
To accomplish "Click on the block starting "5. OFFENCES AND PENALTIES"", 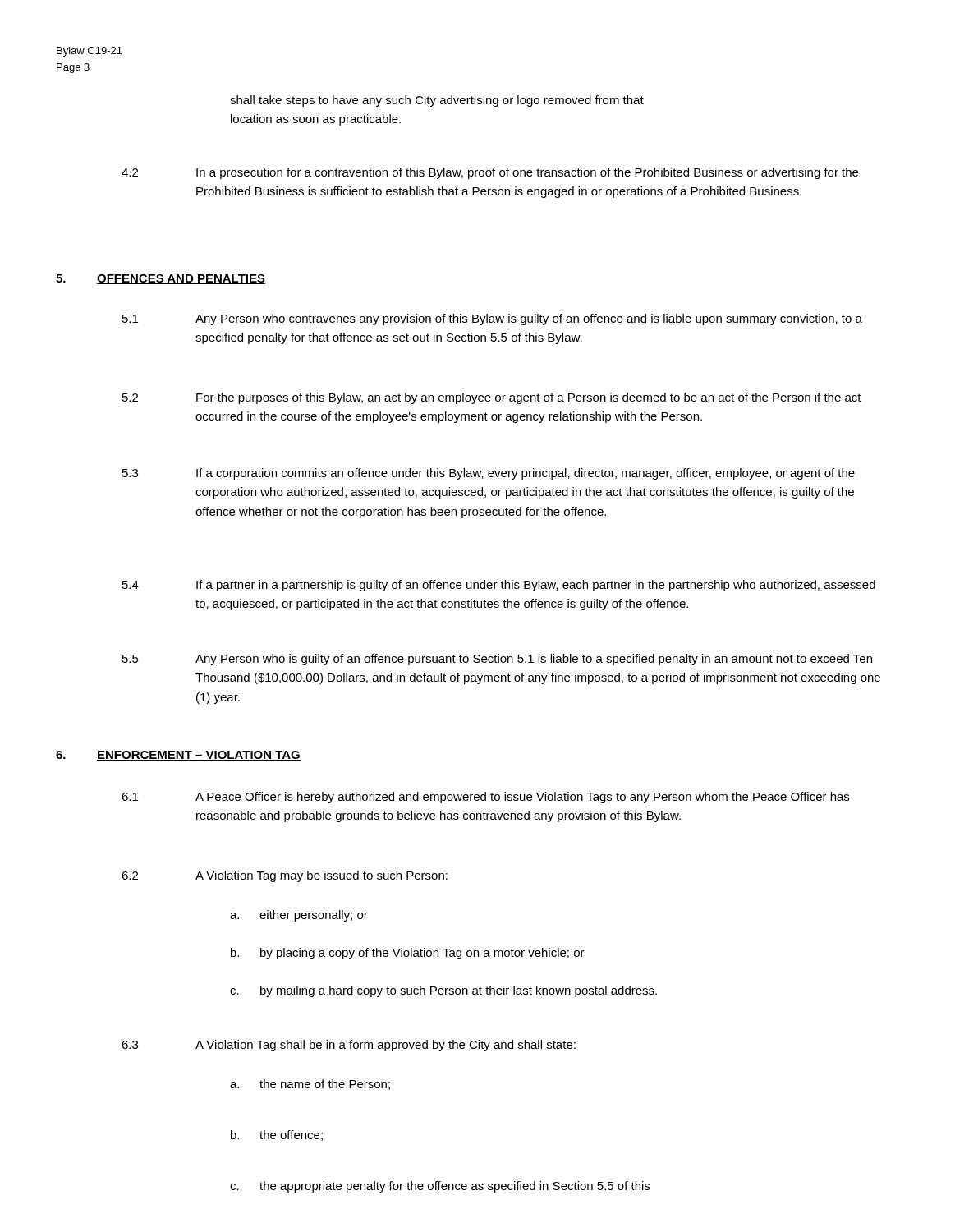I will (161, 278).
